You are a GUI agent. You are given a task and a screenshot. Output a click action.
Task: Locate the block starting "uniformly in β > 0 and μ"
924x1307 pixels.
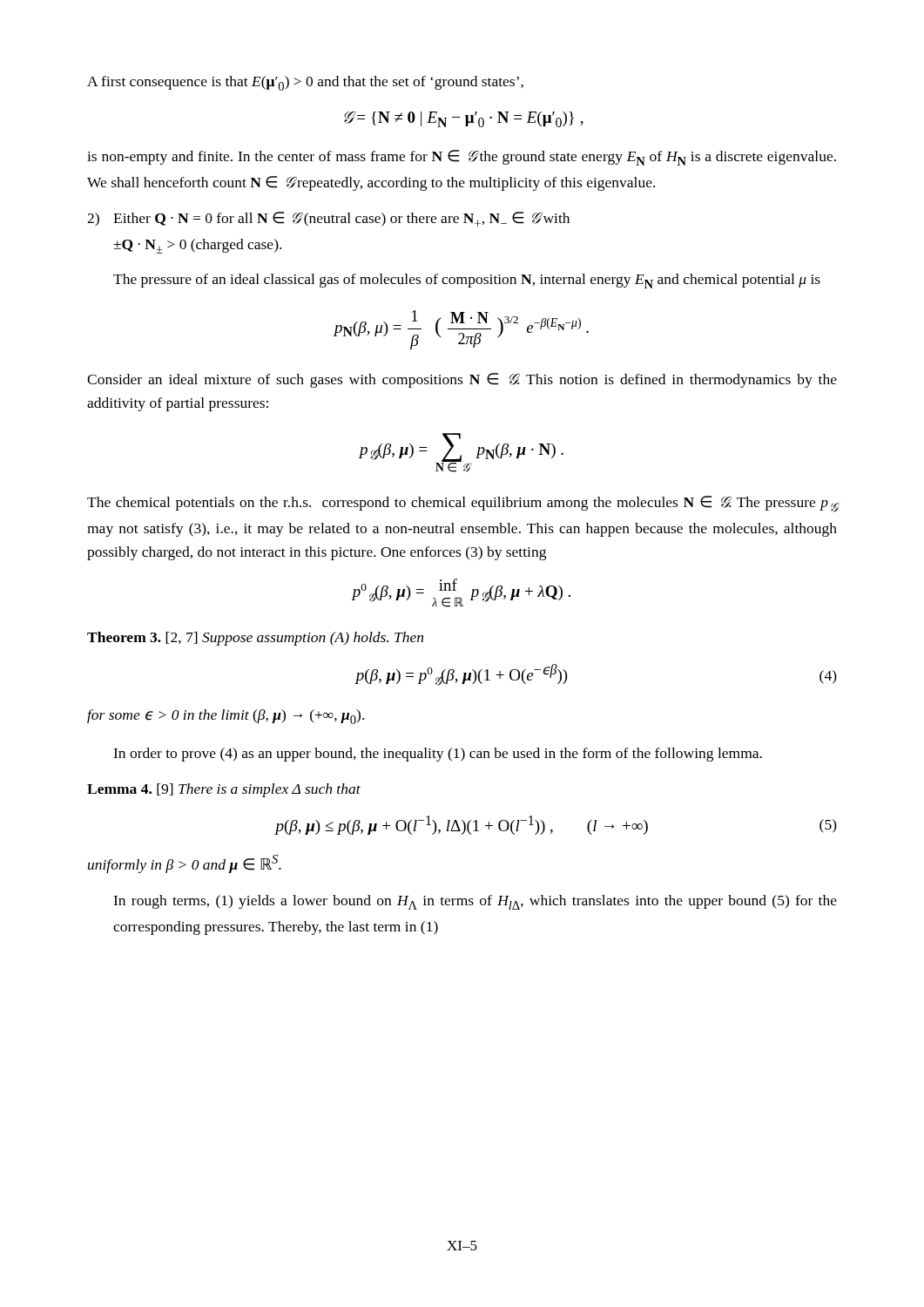pyautogui.click(x=185, y=864)
